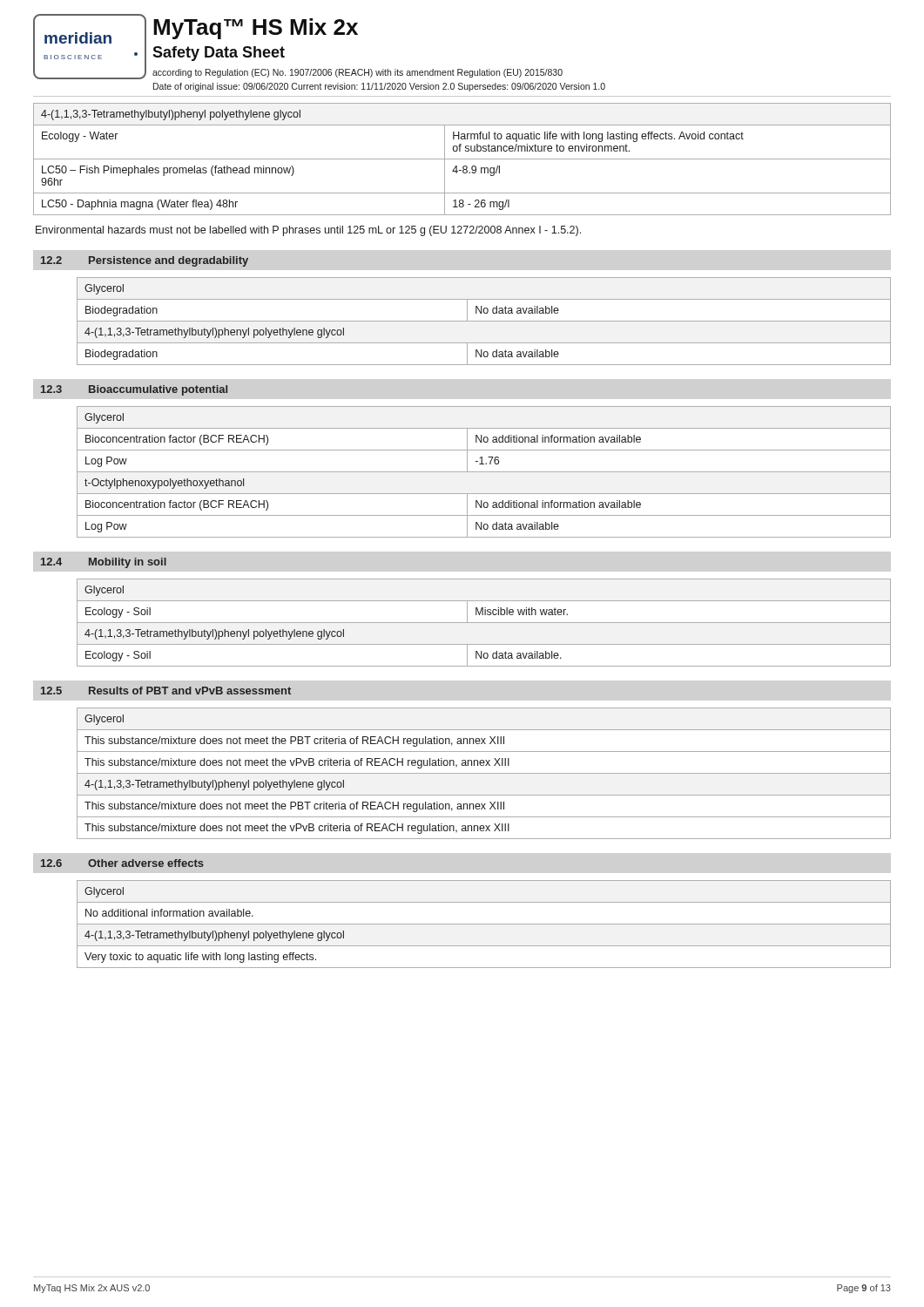
Task: Point to the text starting "MyTaq™ HS Mix 2x"
Action: [255, 27]
